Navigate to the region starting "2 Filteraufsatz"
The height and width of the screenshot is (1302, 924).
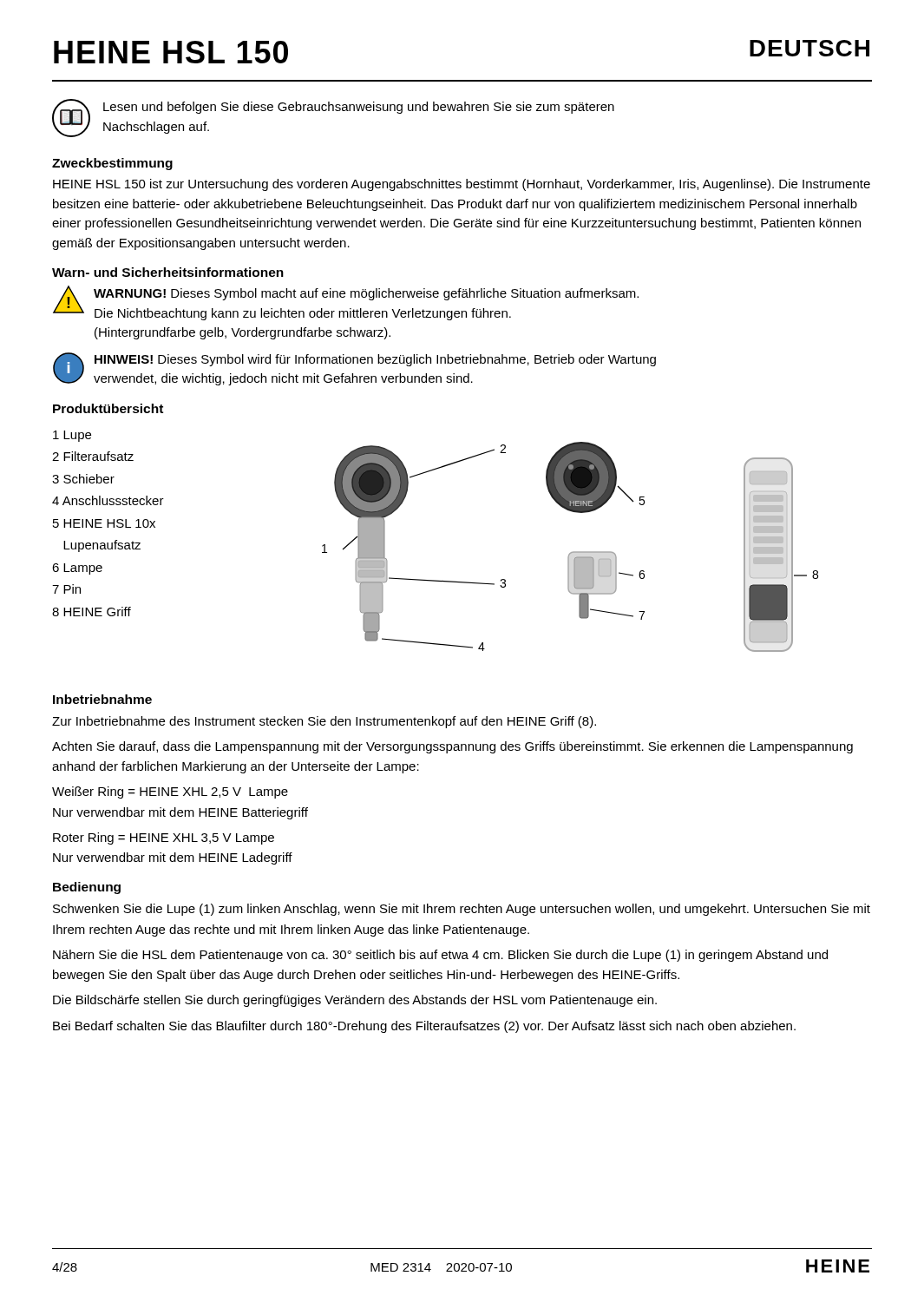93,456
